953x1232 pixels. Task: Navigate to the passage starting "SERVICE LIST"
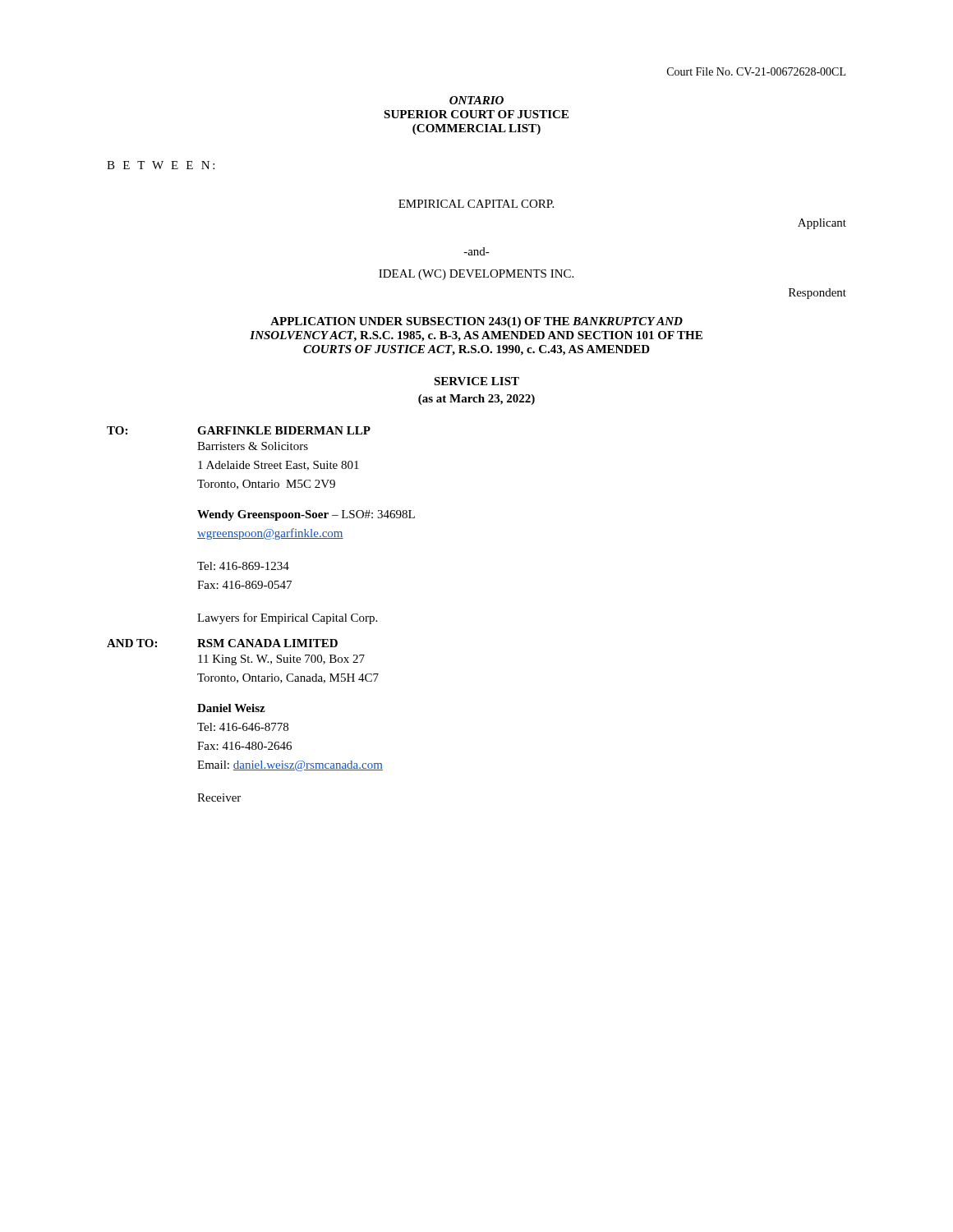[476, 381]
